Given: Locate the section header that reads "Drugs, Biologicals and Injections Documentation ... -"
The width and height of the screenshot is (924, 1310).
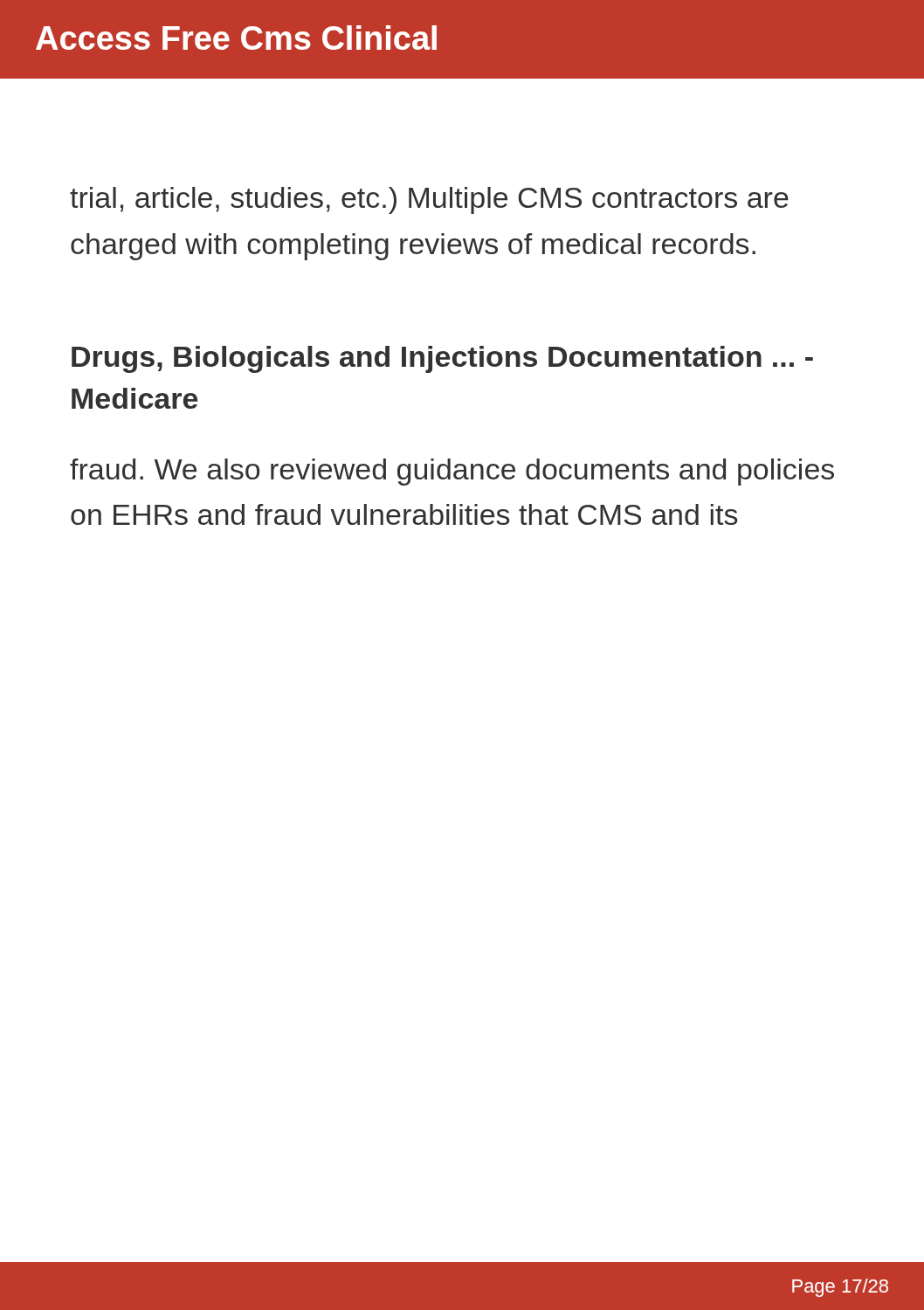Looking at the screenshot, I should [462, 378].
